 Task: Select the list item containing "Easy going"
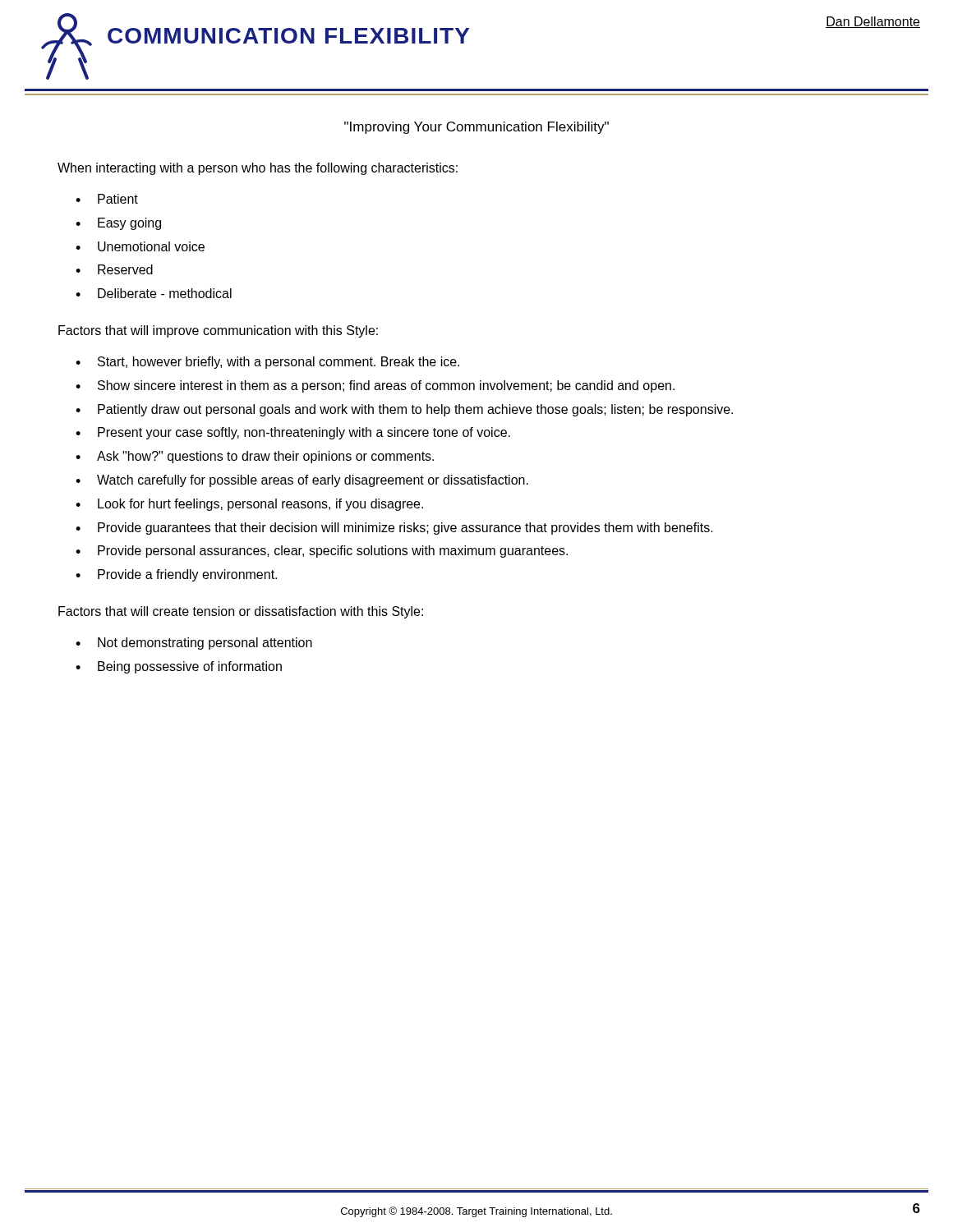pyautogui.click(x=129, y=223)
